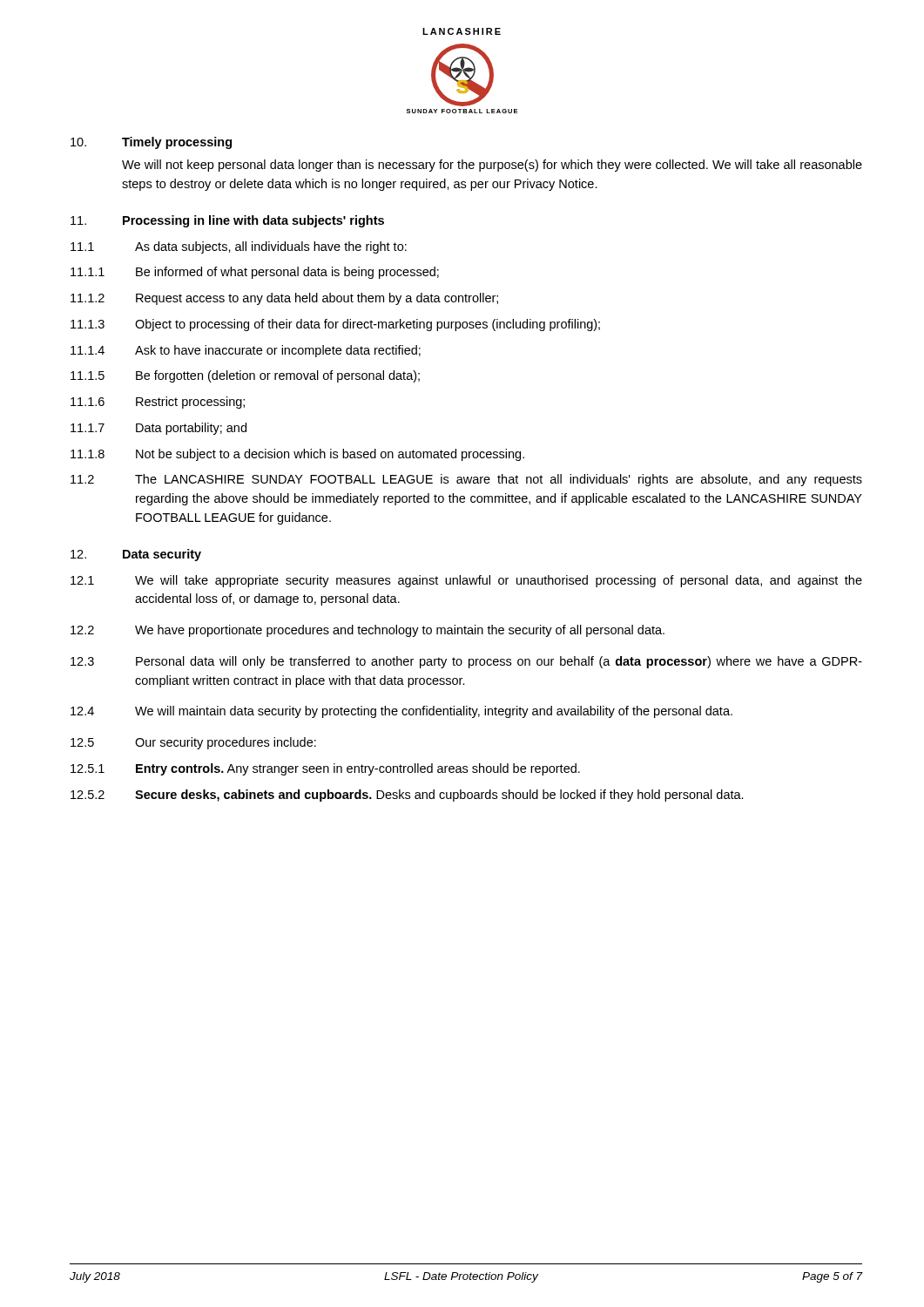Locate the block of text that opens with "12.4 We will maintain"
The image size is (924, 1307).
pyautogui.click(x=466, y=712)
